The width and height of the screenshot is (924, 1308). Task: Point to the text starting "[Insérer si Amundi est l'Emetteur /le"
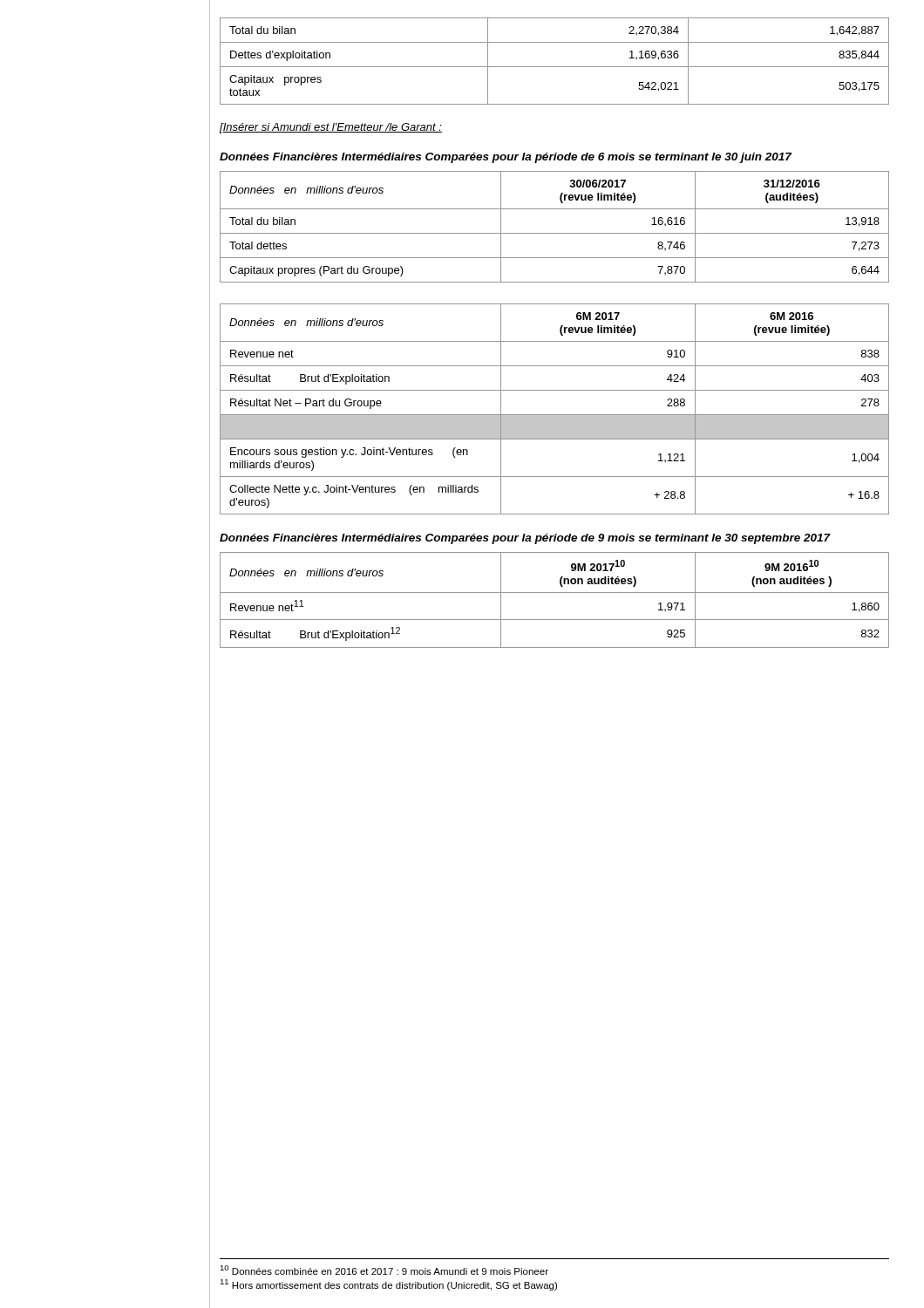coord(331,127)
